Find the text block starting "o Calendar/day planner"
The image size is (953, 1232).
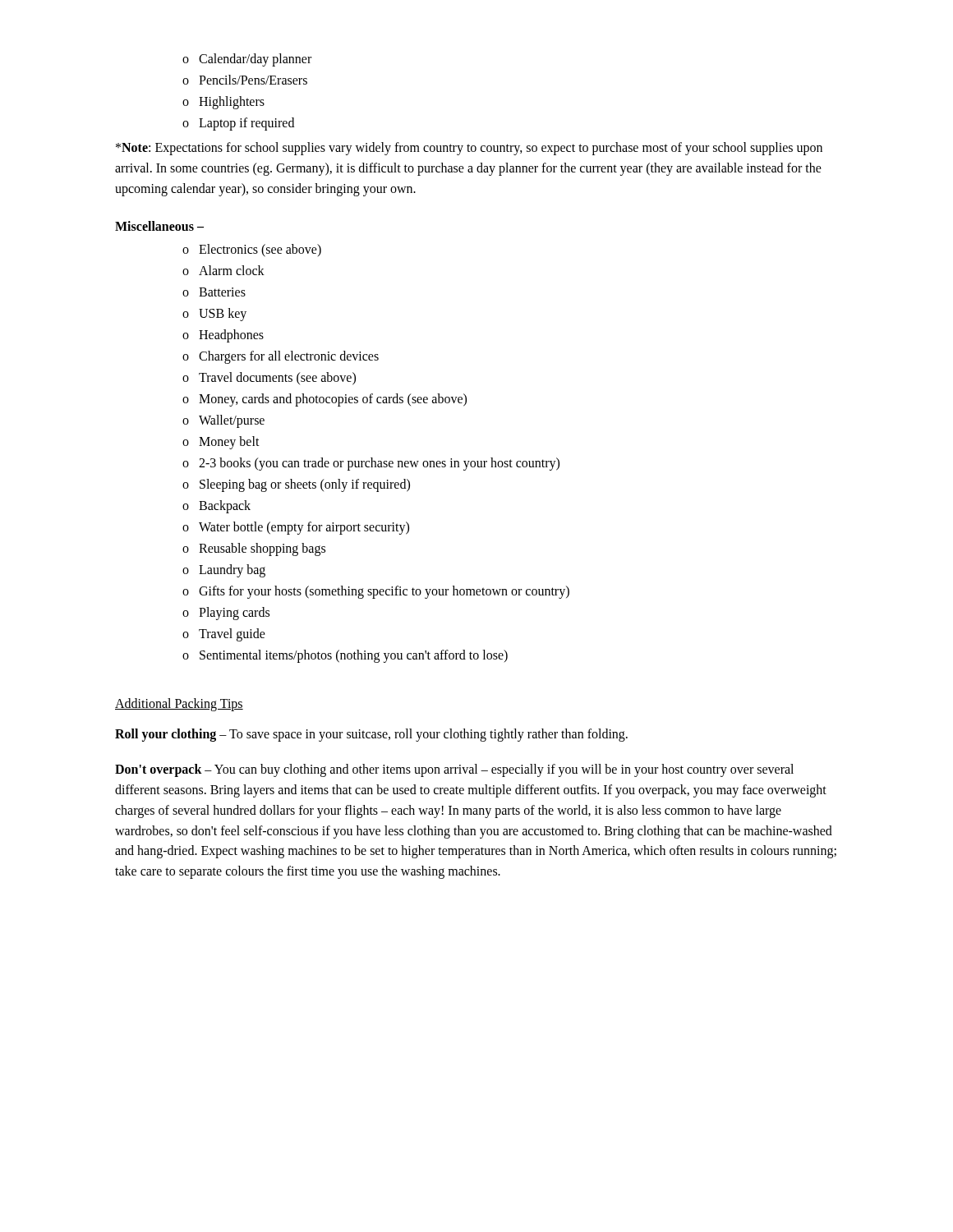click(x=247, y=60)
